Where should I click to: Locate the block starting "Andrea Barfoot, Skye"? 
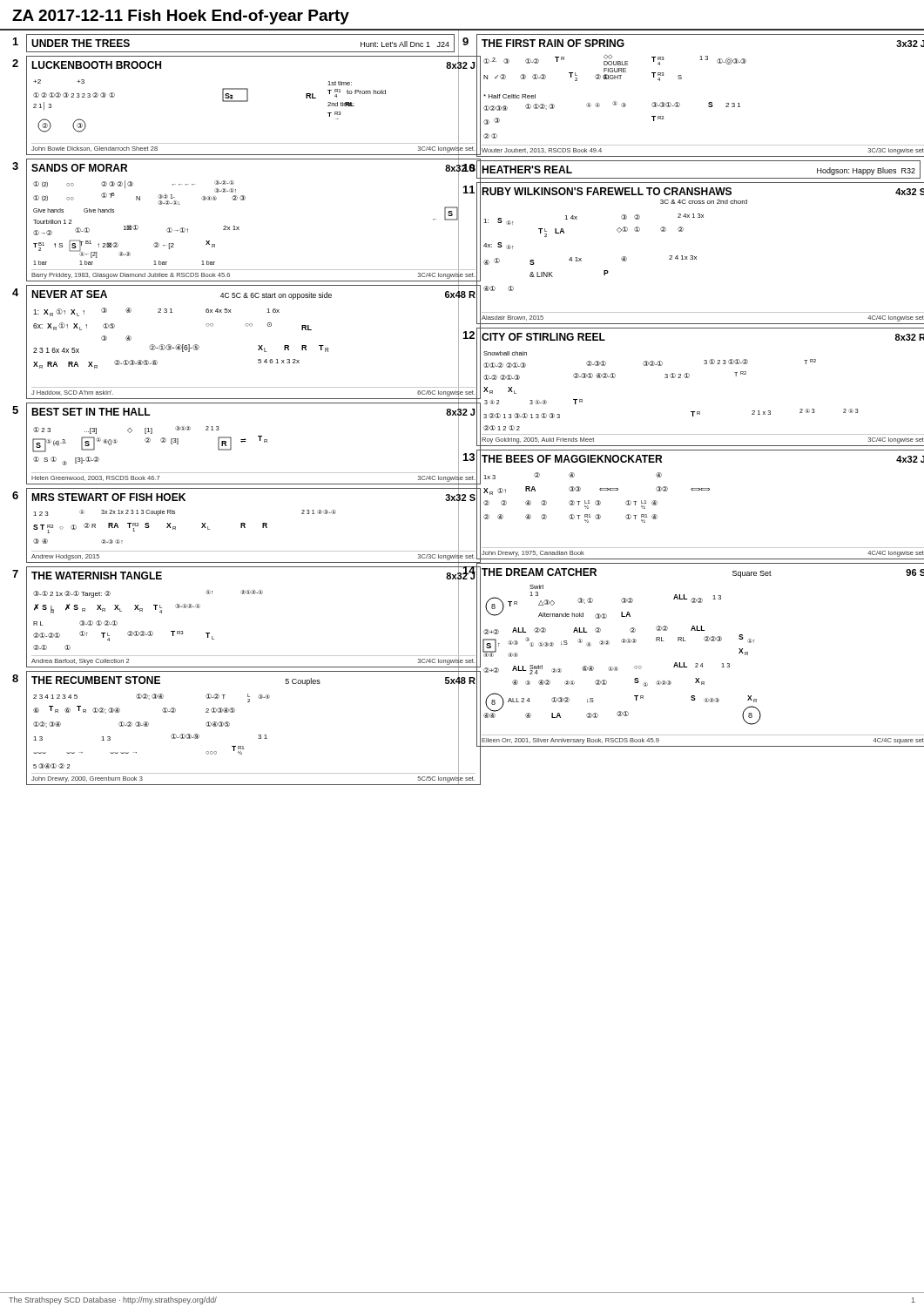point(253,661)
